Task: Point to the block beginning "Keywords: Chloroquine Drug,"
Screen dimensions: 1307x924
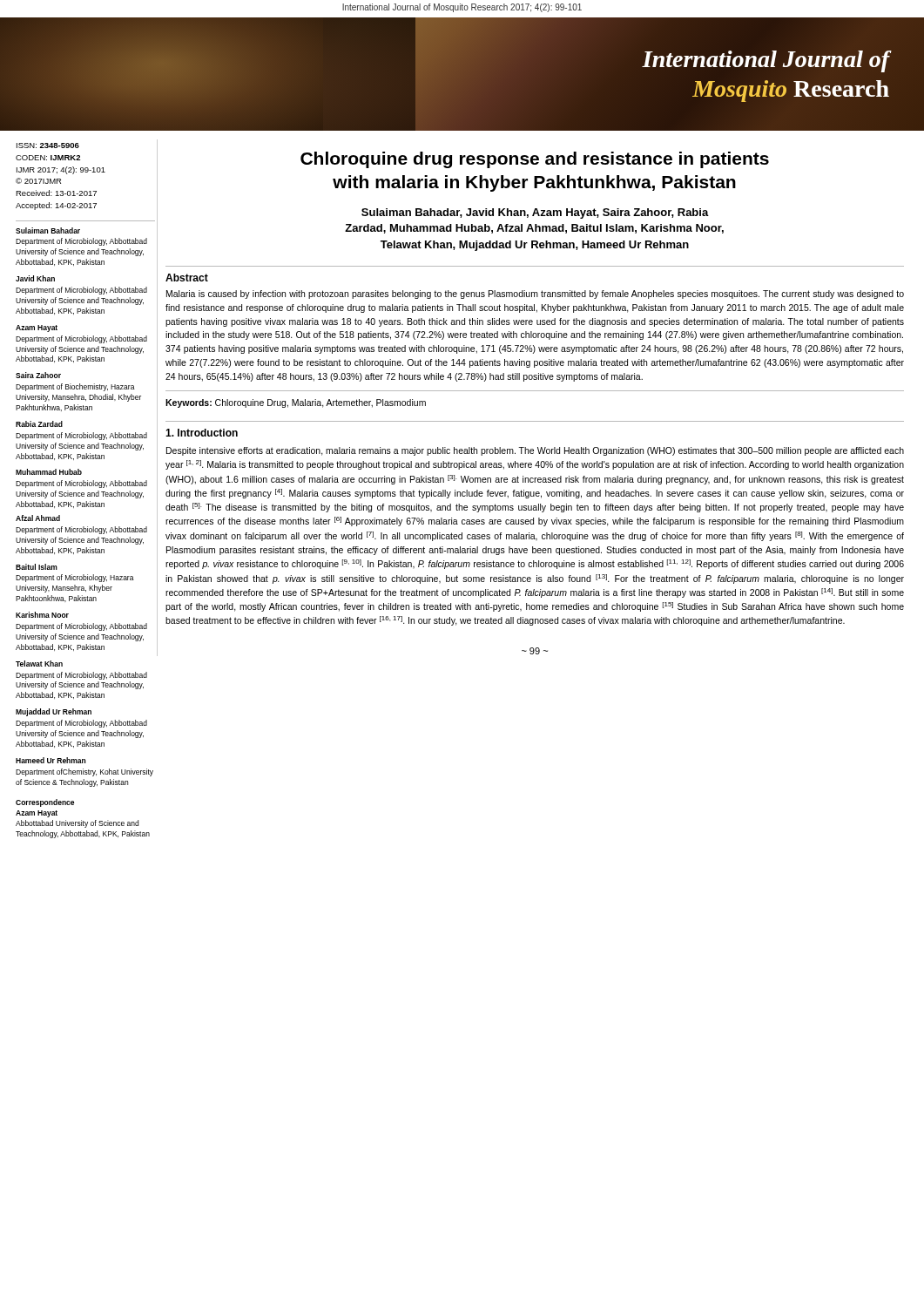Action: tap(296, 403)
